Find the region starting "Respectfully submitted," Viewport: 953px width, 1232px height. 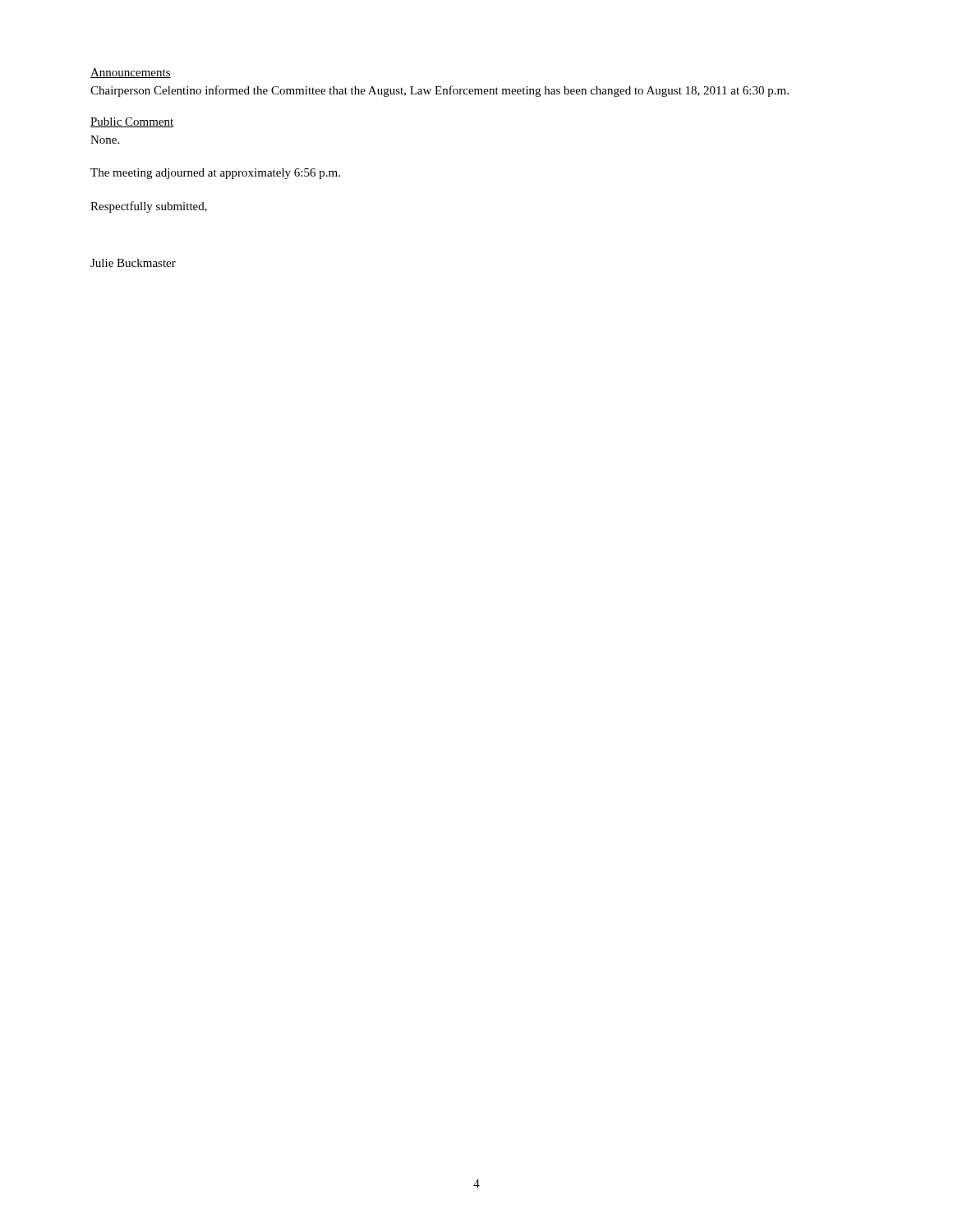pos(149,206)
